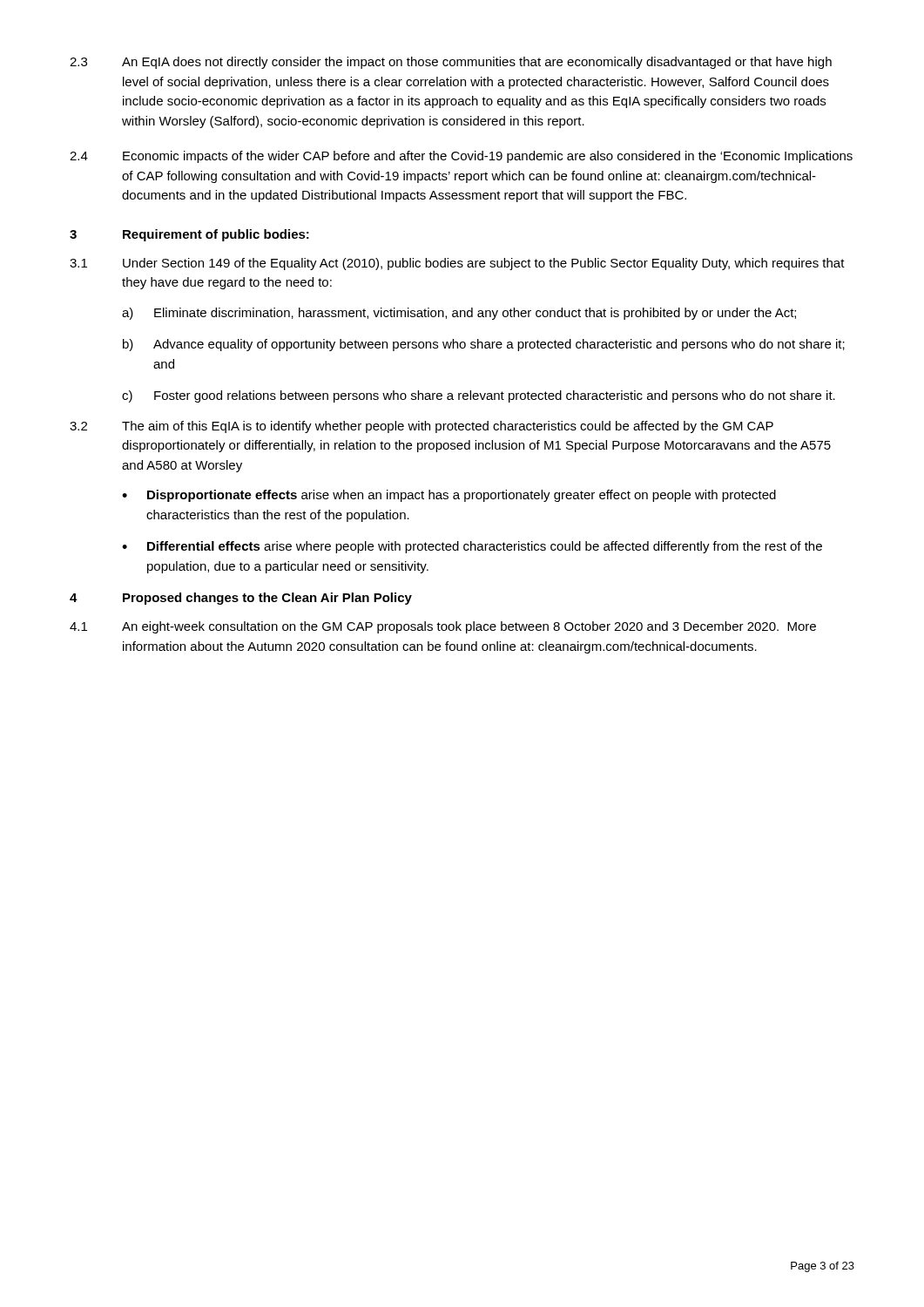Where is the passage that starts "b) Advance equality of"?
This screenshot has height=1307, width=924.
coord(488,354)
